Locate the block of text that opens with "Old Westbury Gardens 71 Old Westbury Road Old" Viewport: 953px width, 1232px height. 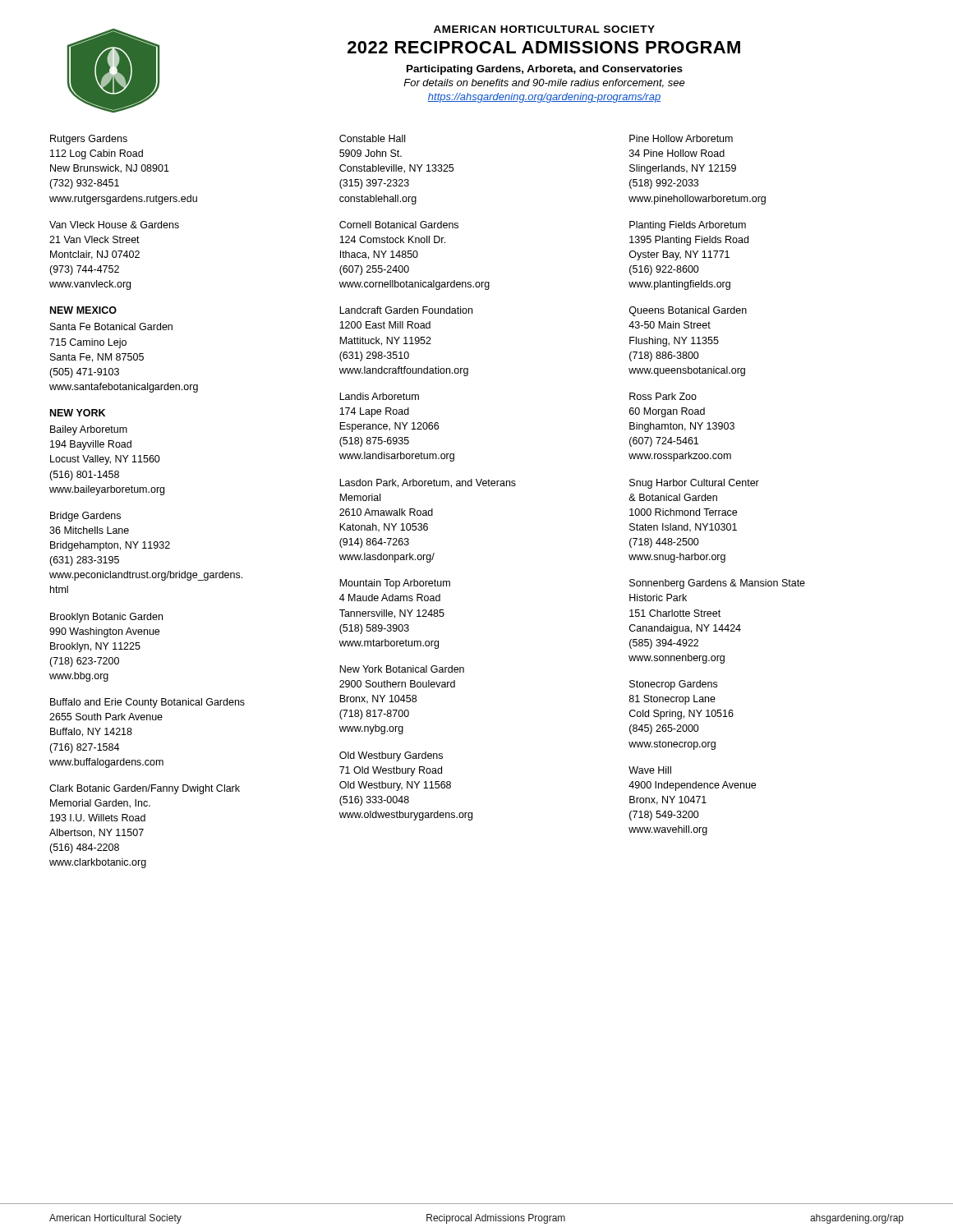406,785
